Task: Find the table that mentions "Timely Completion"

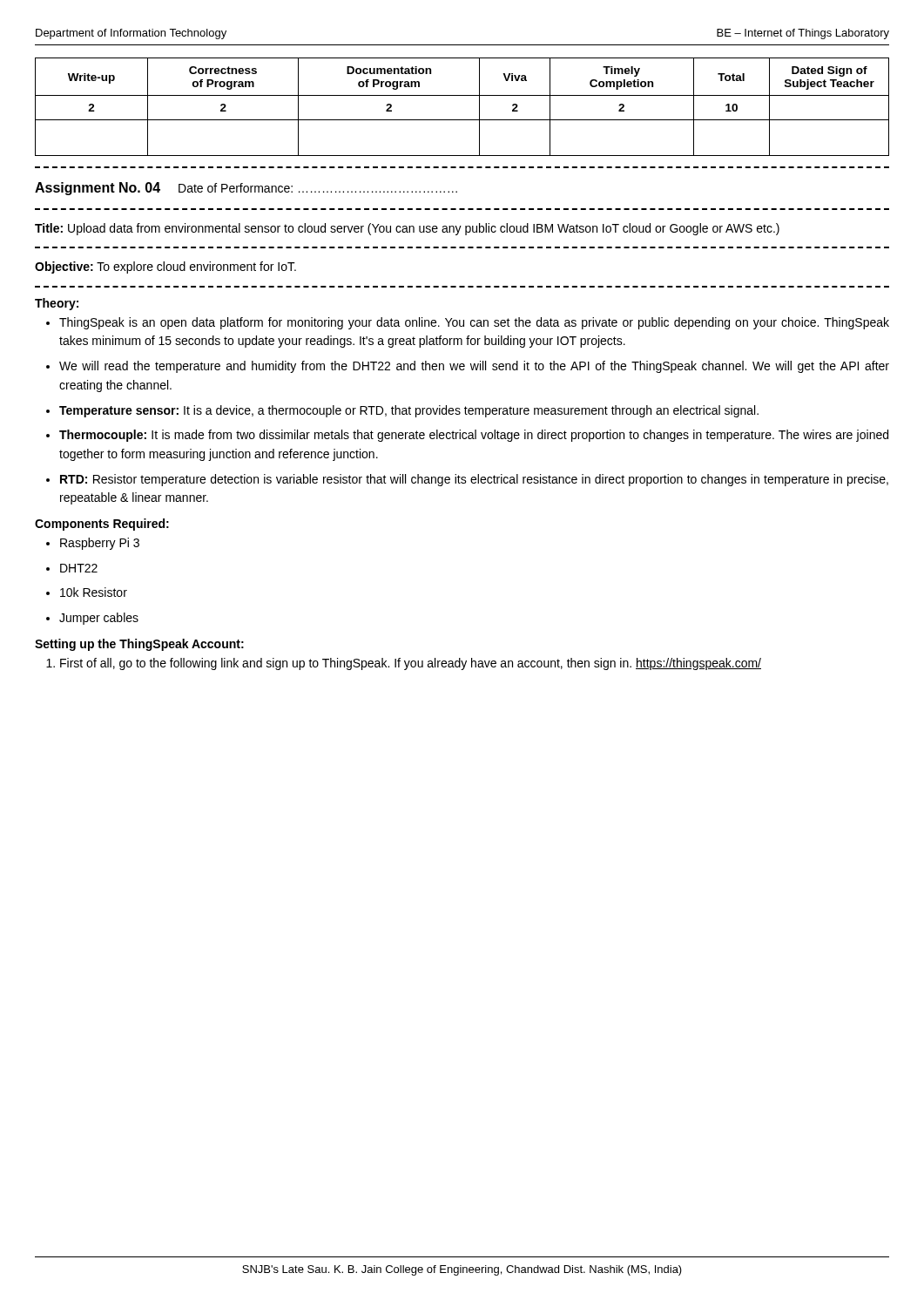Action: coord(462,107)
